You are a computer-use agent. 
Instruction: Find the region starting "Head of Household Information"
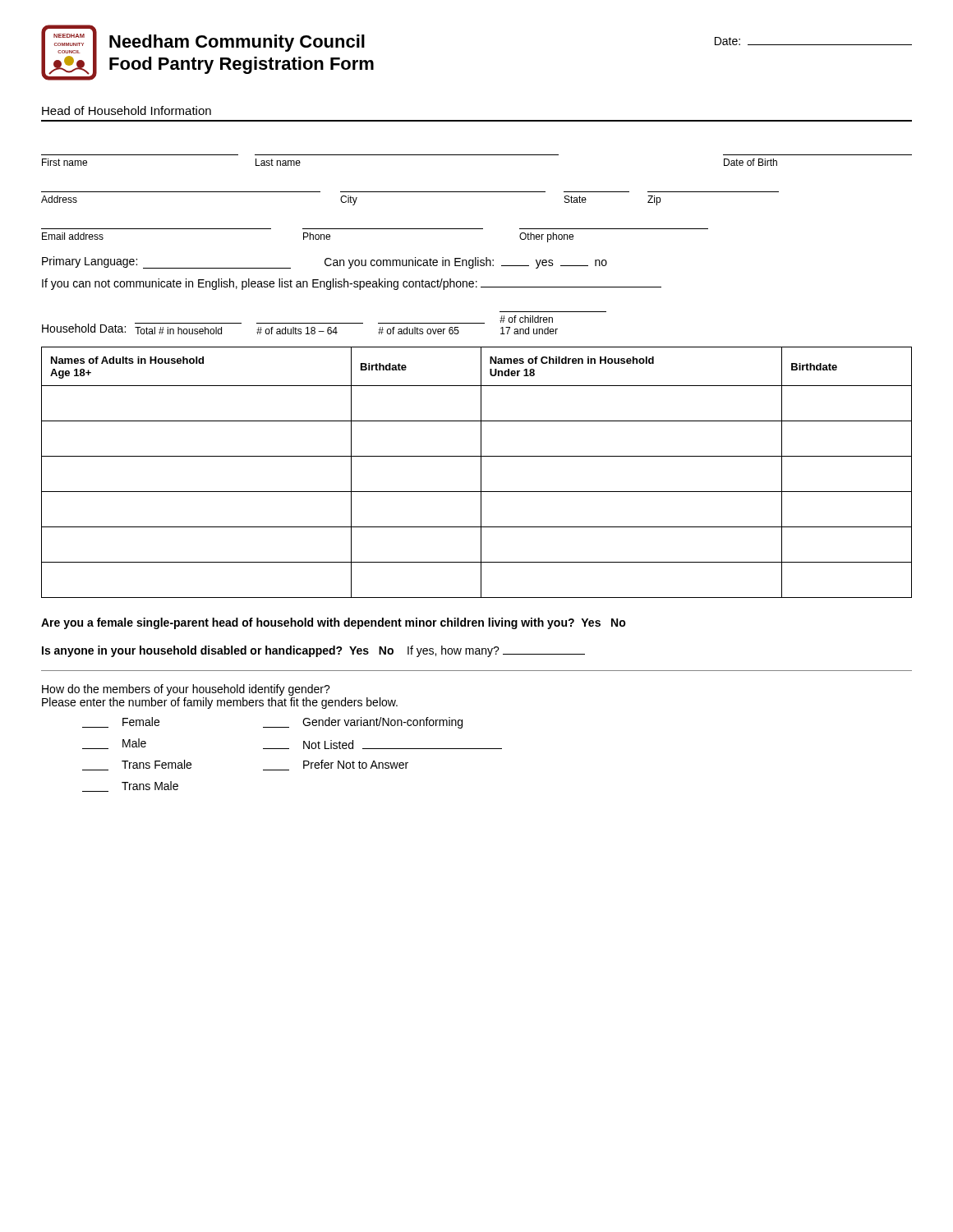(126, 110)
